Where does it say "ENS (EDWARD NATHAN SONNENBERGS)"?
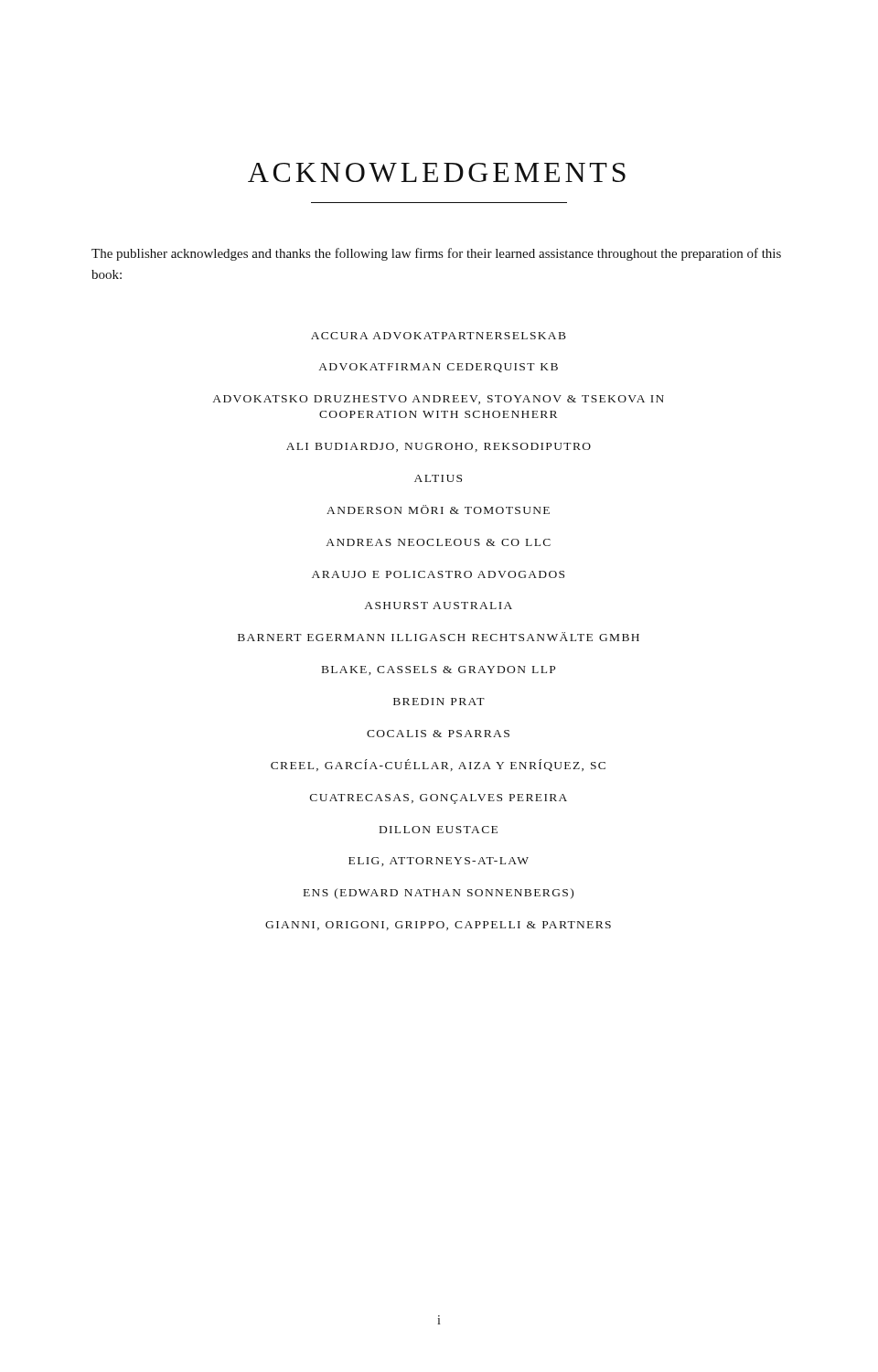 click(439, 892)
